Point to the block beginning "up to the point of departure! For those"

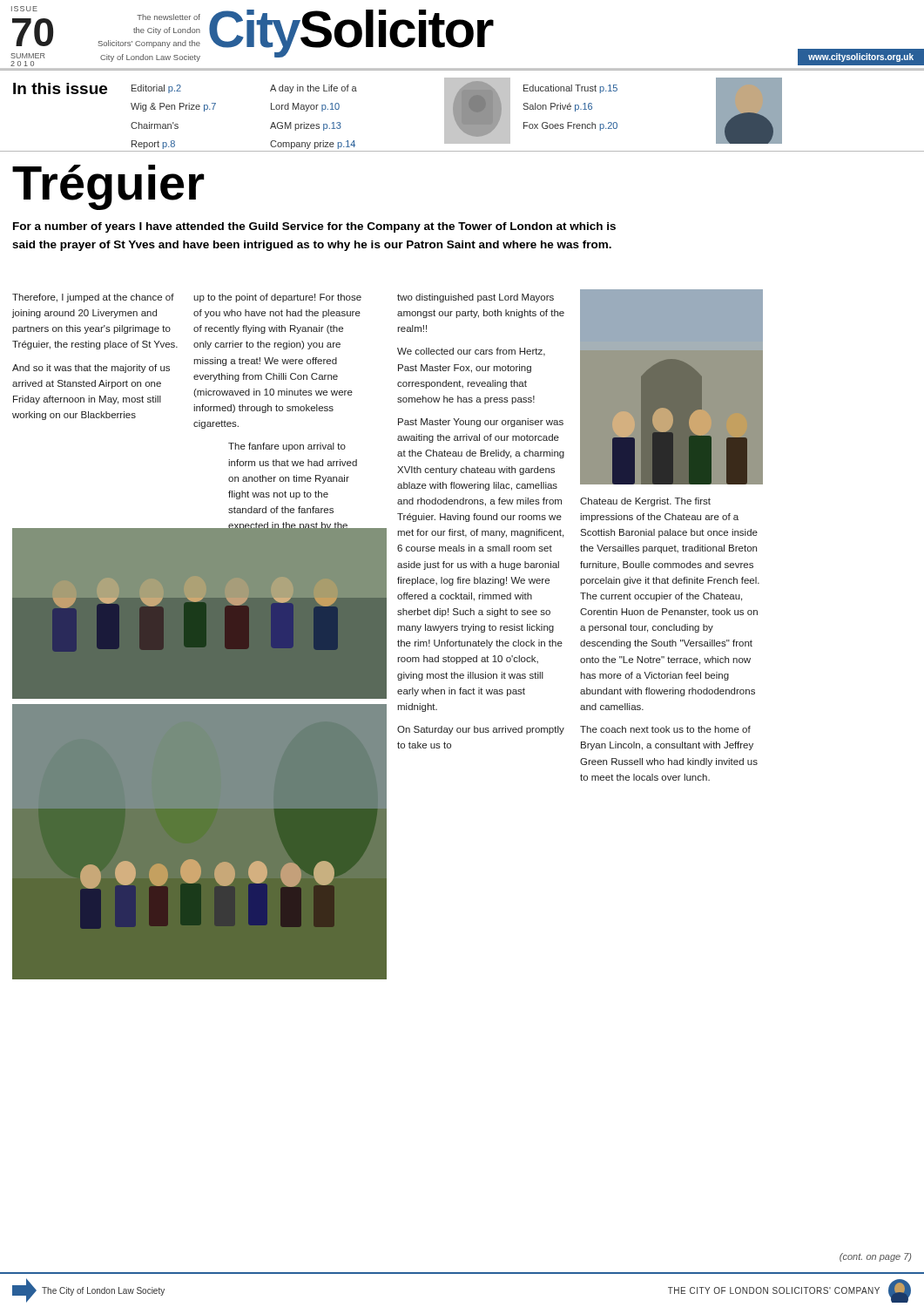pos(278,411)
